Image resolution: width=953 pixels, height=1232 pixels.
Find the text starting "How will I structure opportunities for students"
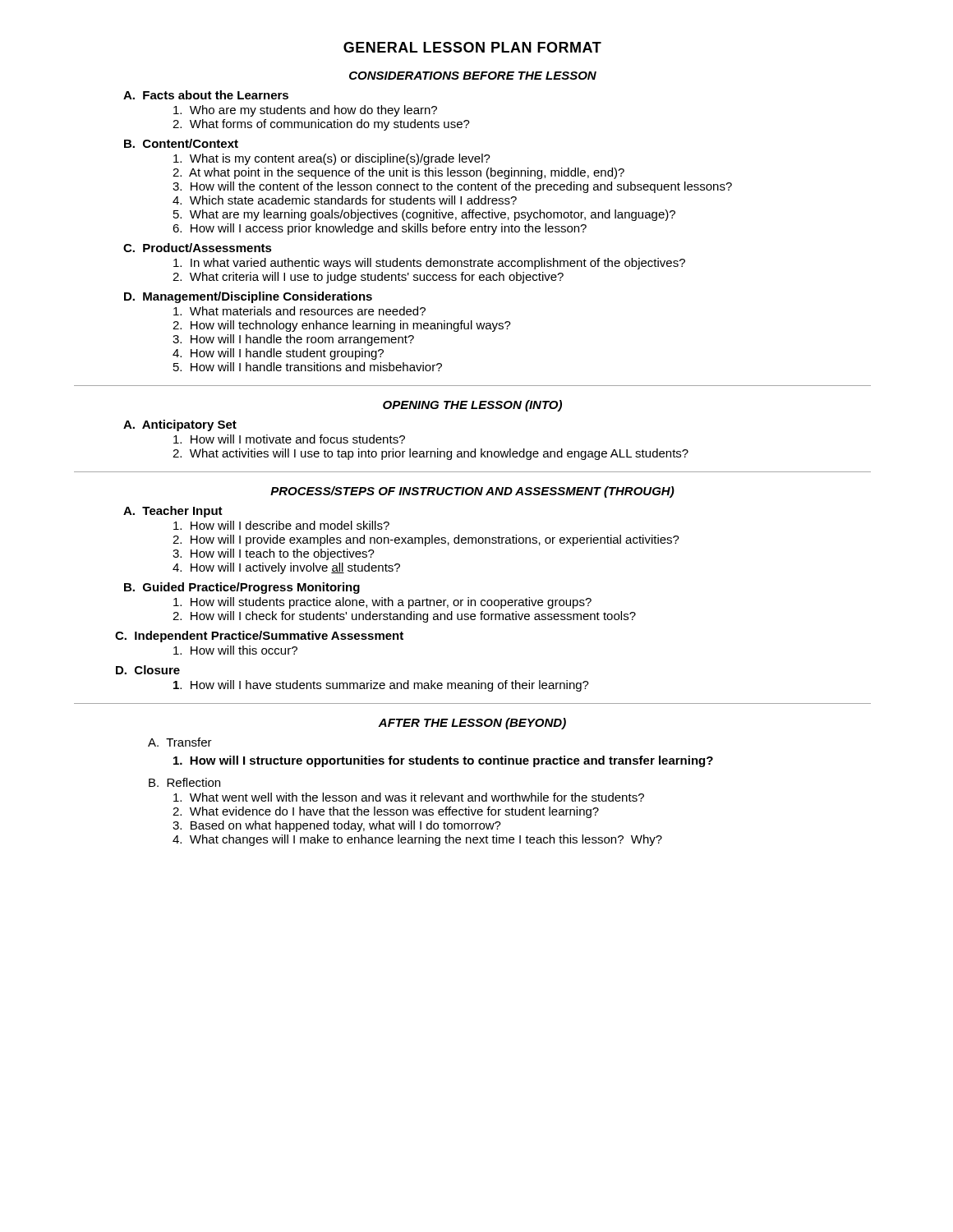[x=443, y=760]
